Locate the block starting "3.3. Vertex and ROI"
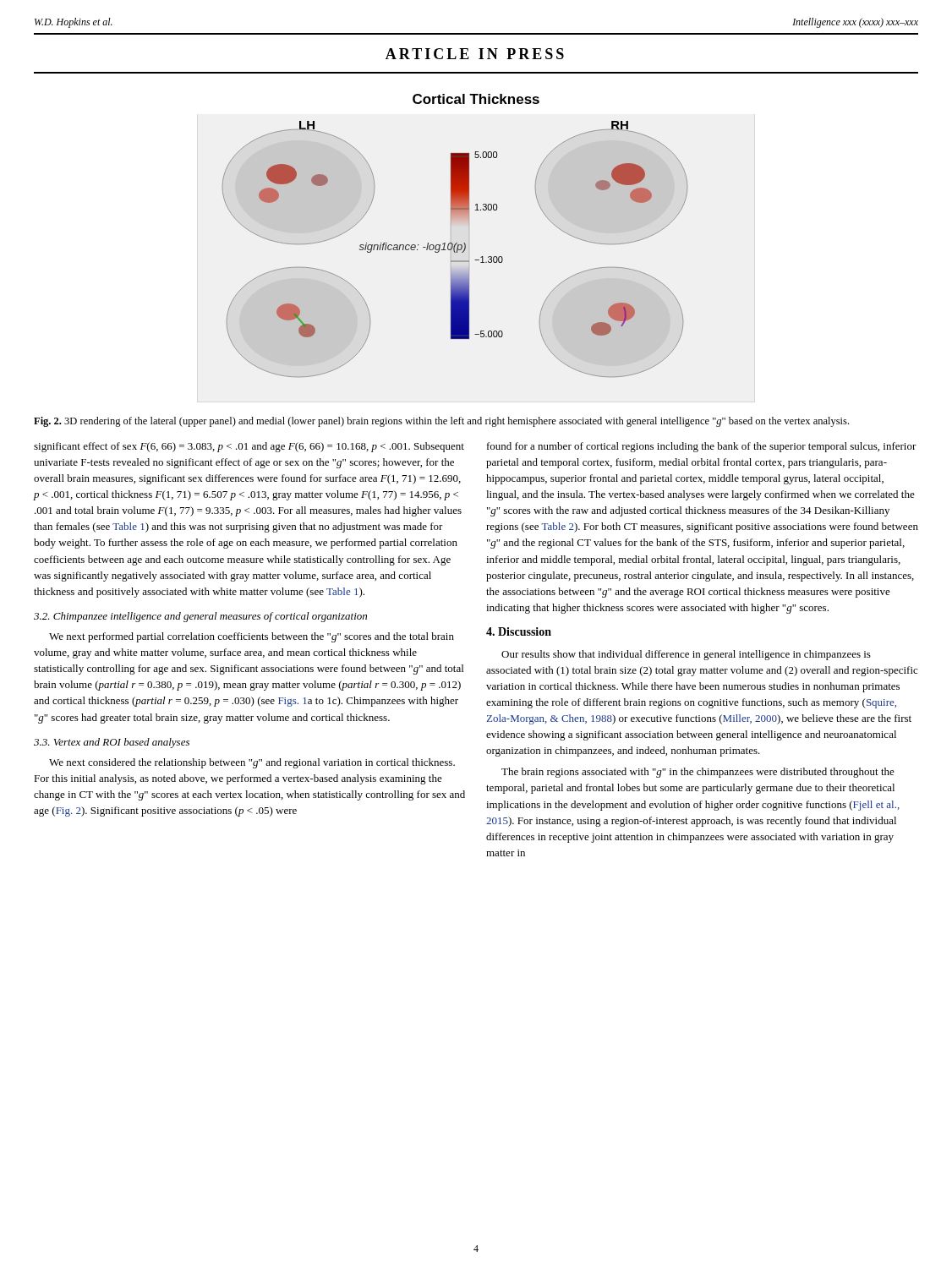The image size is (952, 1268). [x=112, y=742]
